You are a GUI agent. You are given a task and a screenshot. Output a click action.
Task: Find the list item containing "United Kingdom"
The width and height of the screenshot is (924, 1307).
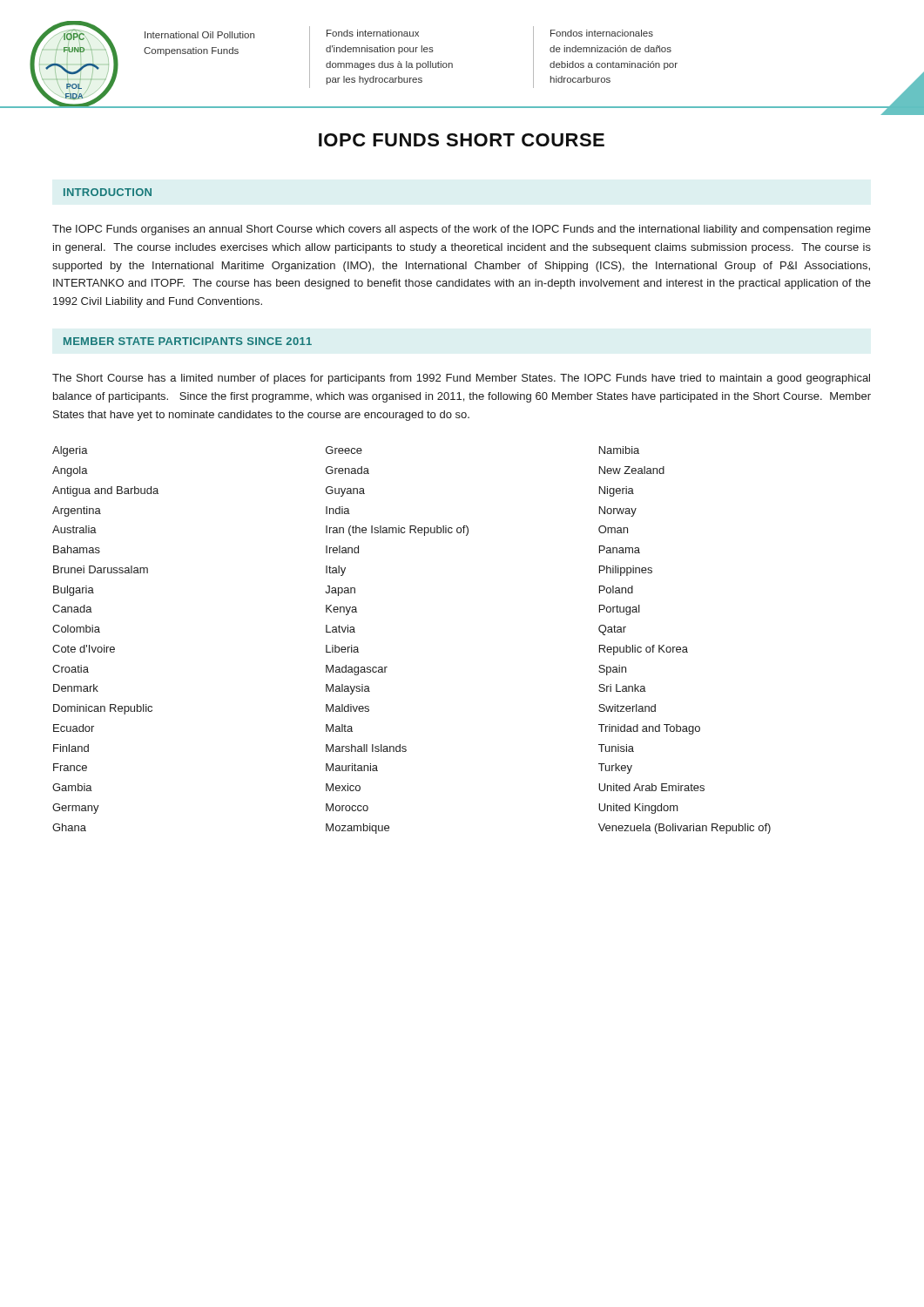(638, 807)
